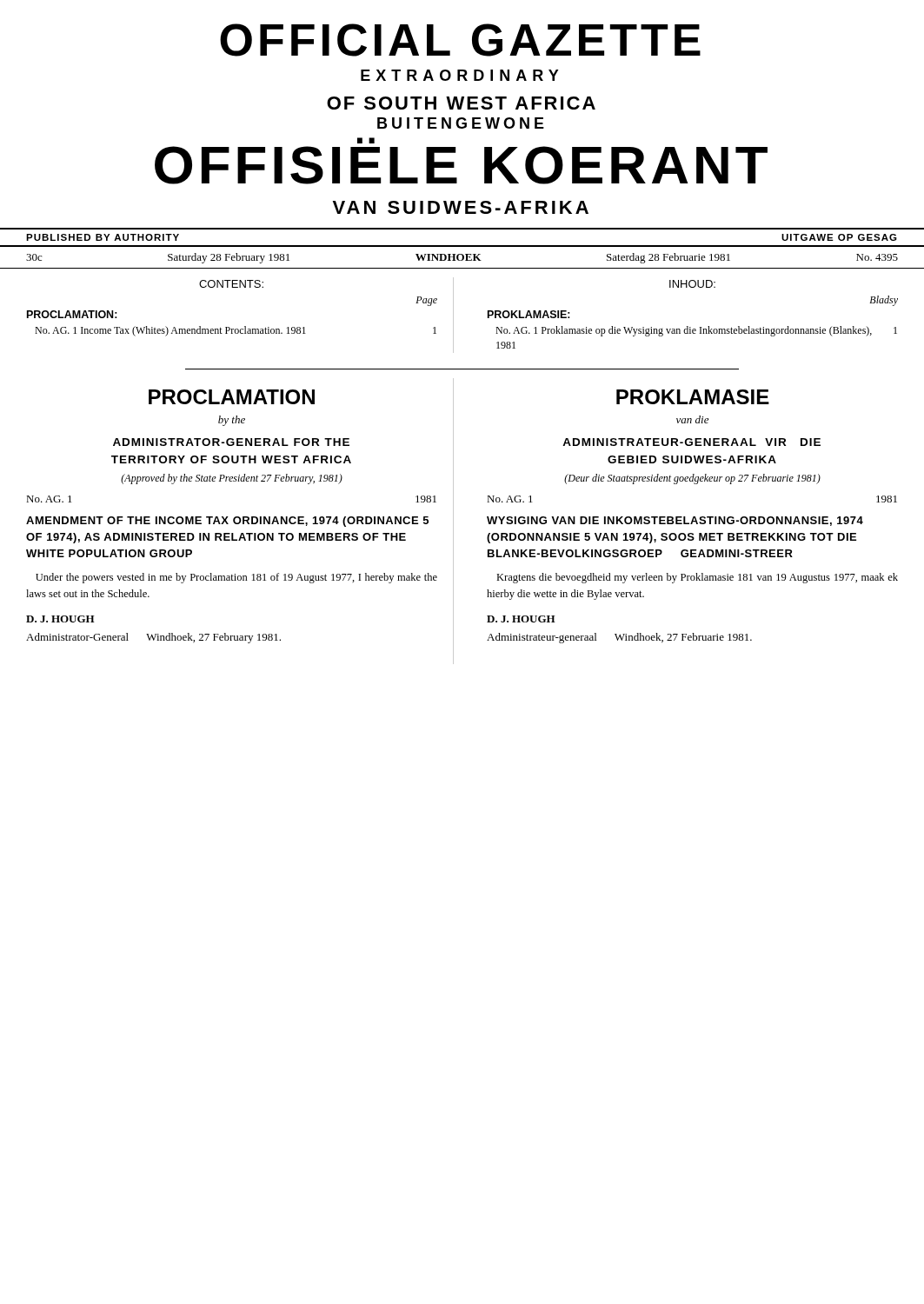Image resolution: width=924 pixels, height=1304 pixels.
Task: Find "OFFICIAL GAZETTE" on this page
Action: 462,40
